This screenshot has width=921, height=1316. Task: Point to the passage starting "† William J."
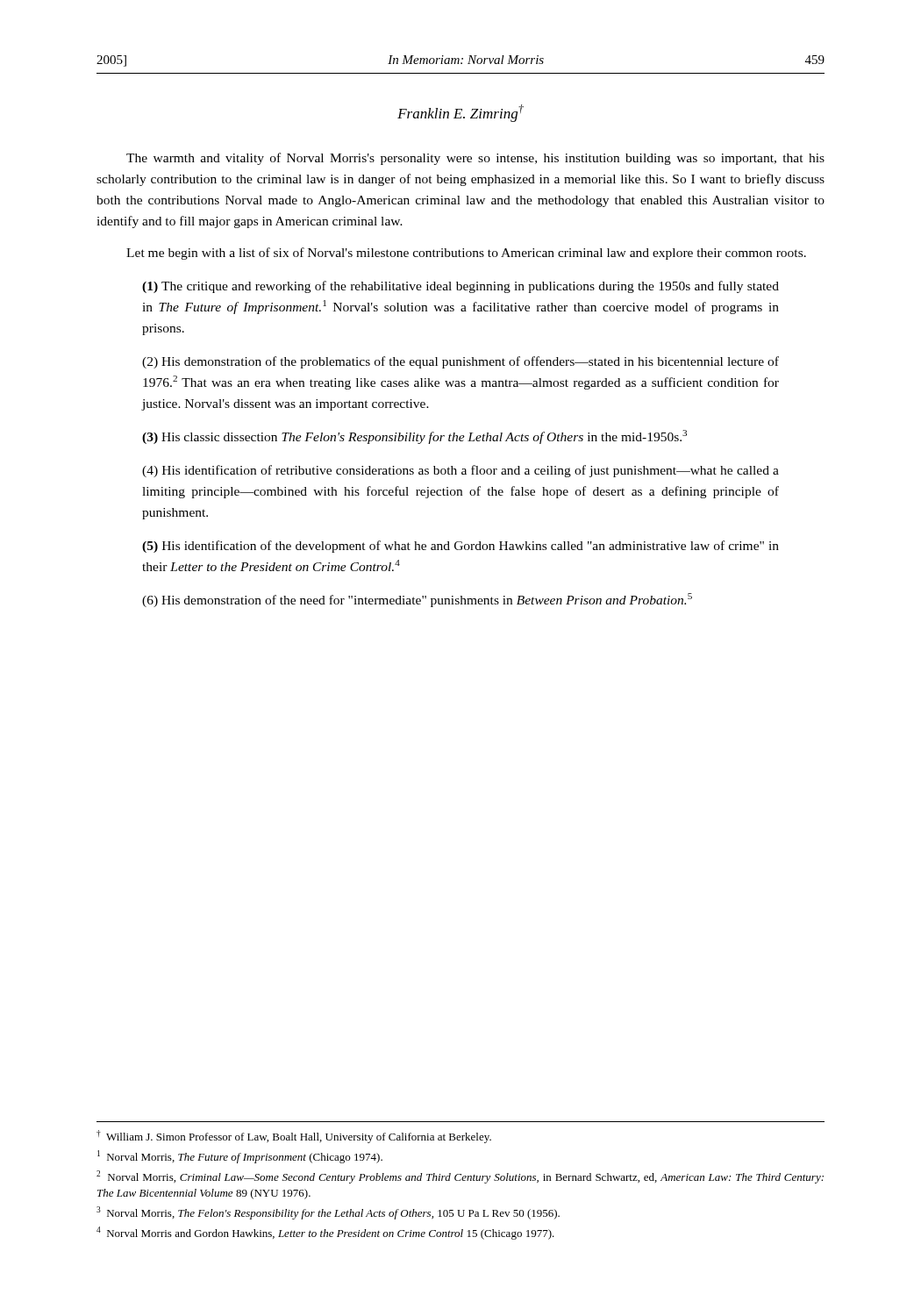coord(294,1136)
